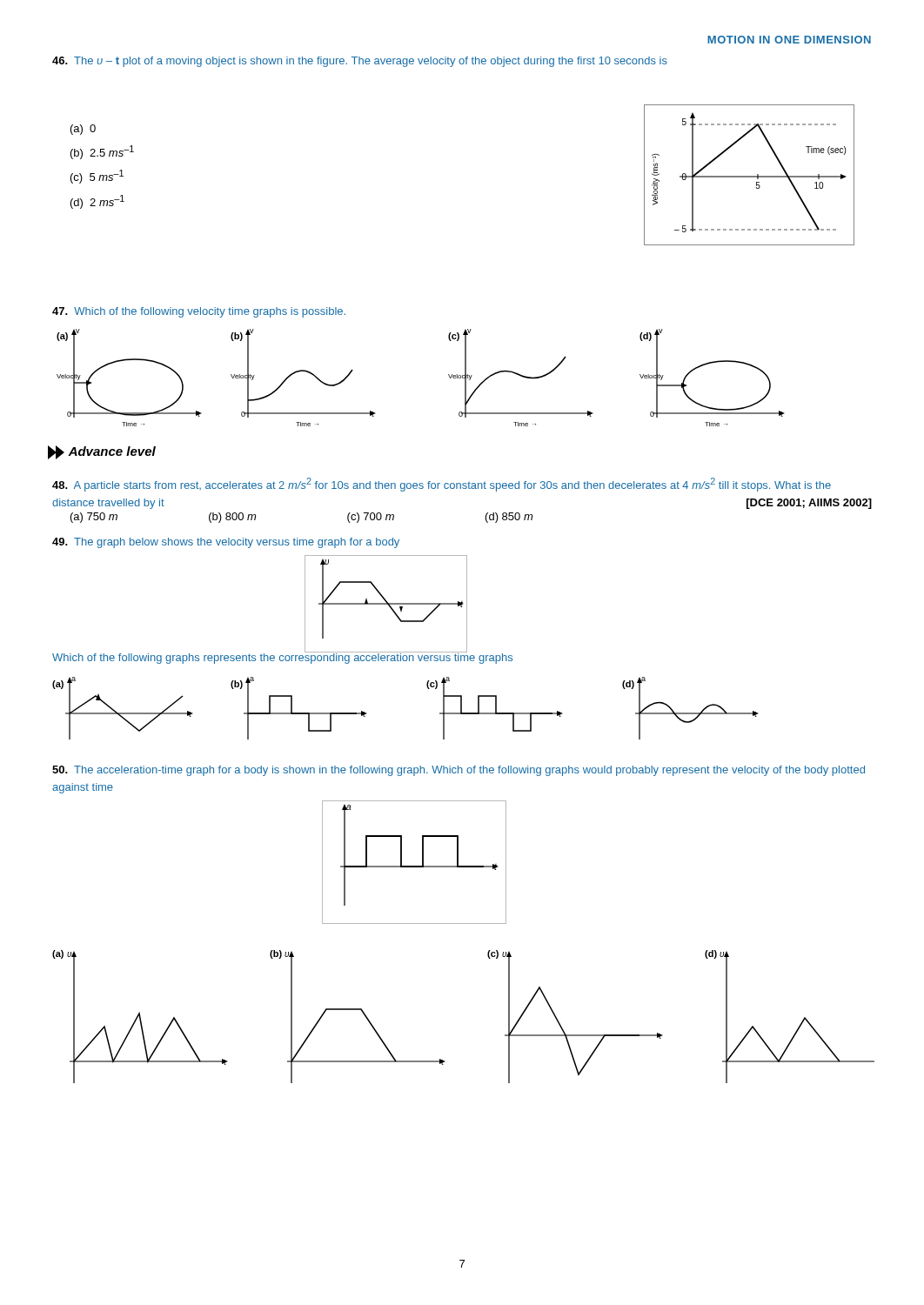The width and height of the screenshot is (924, 1305).
Task: Click on the section header with the text "Advance level"
Action: [102, 452]
